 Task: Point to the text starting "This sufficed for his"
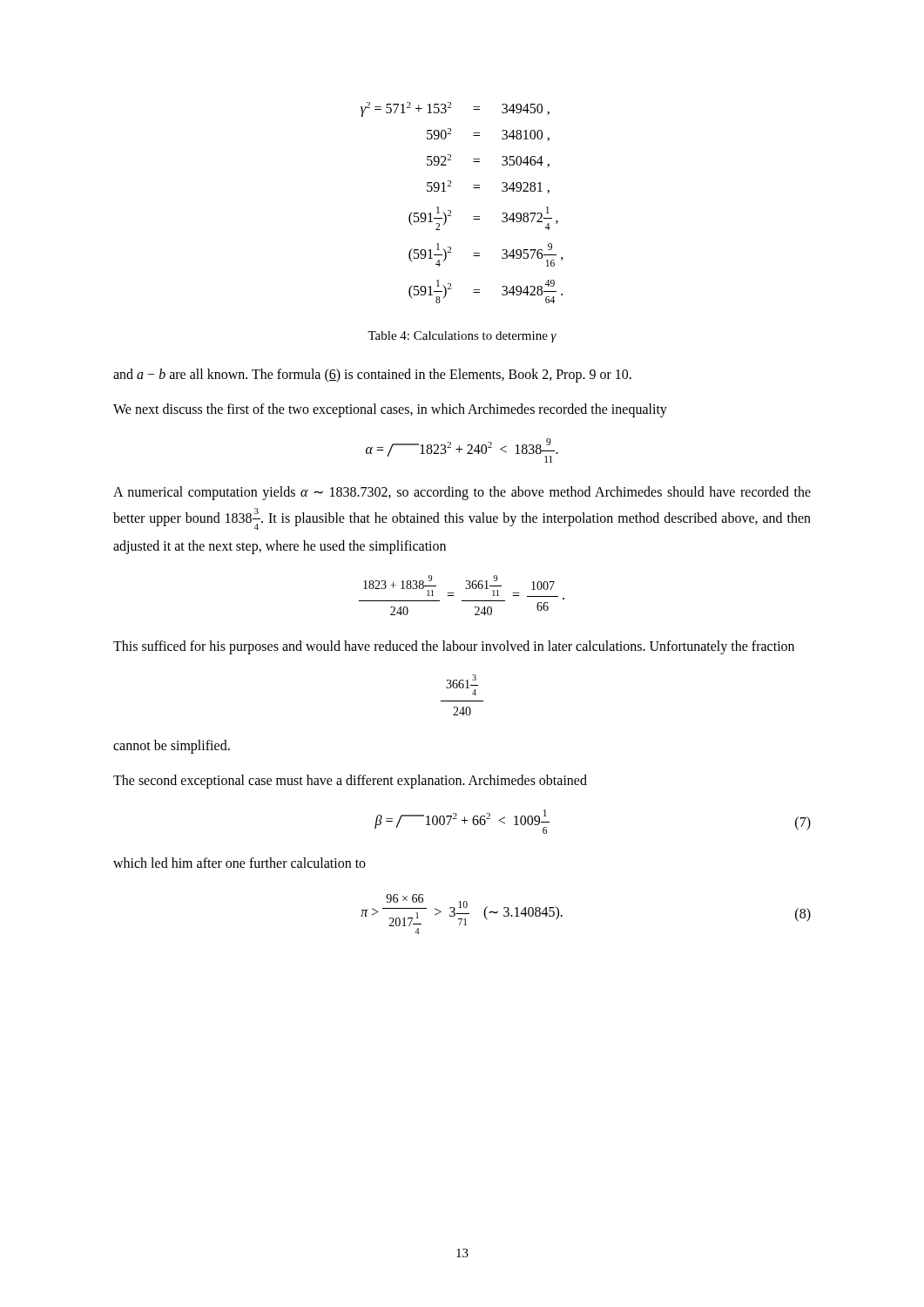coord(462,646)
